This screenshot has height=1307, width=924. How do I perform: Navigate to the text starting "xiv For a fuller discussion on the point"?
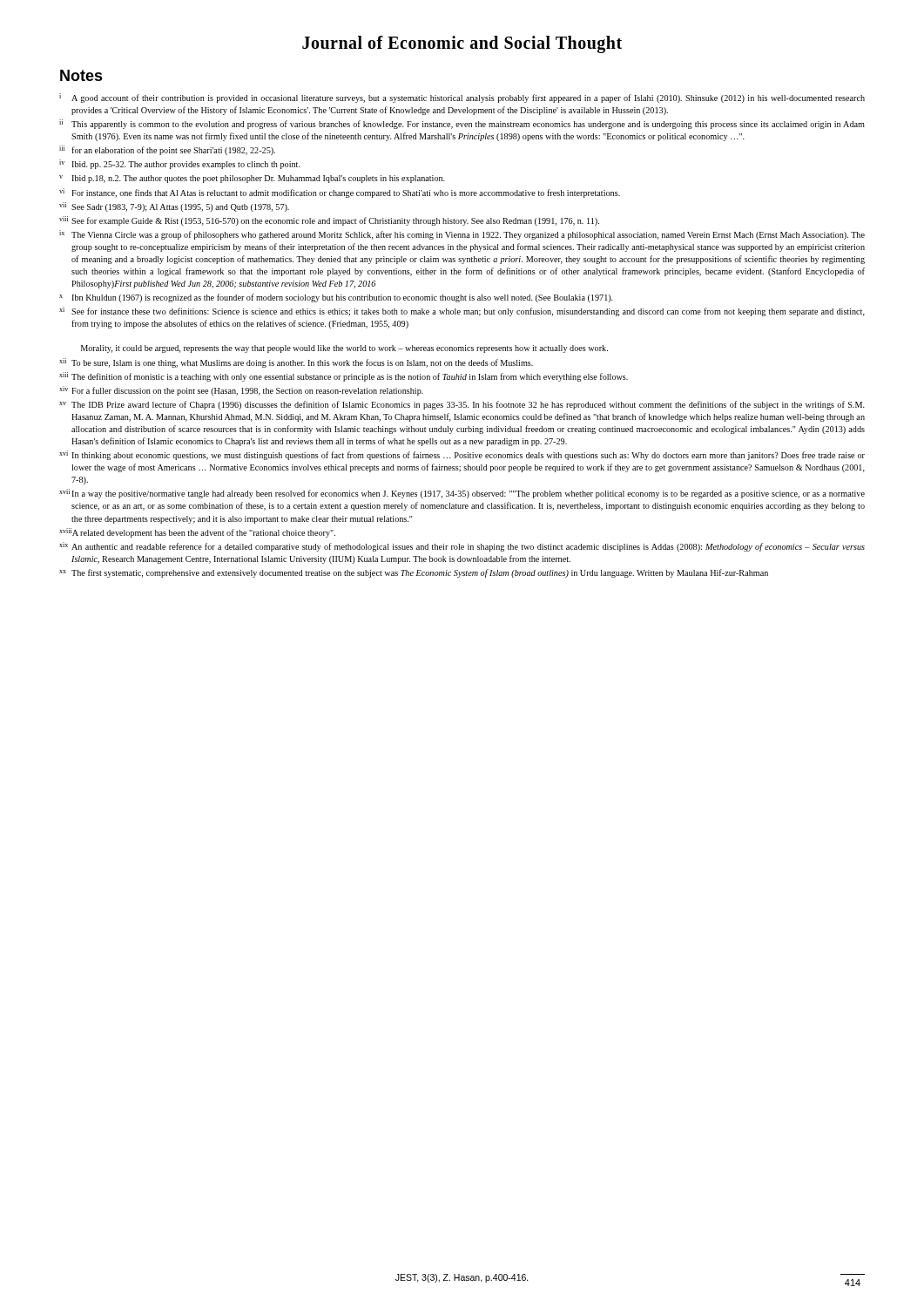click(462, 391)
